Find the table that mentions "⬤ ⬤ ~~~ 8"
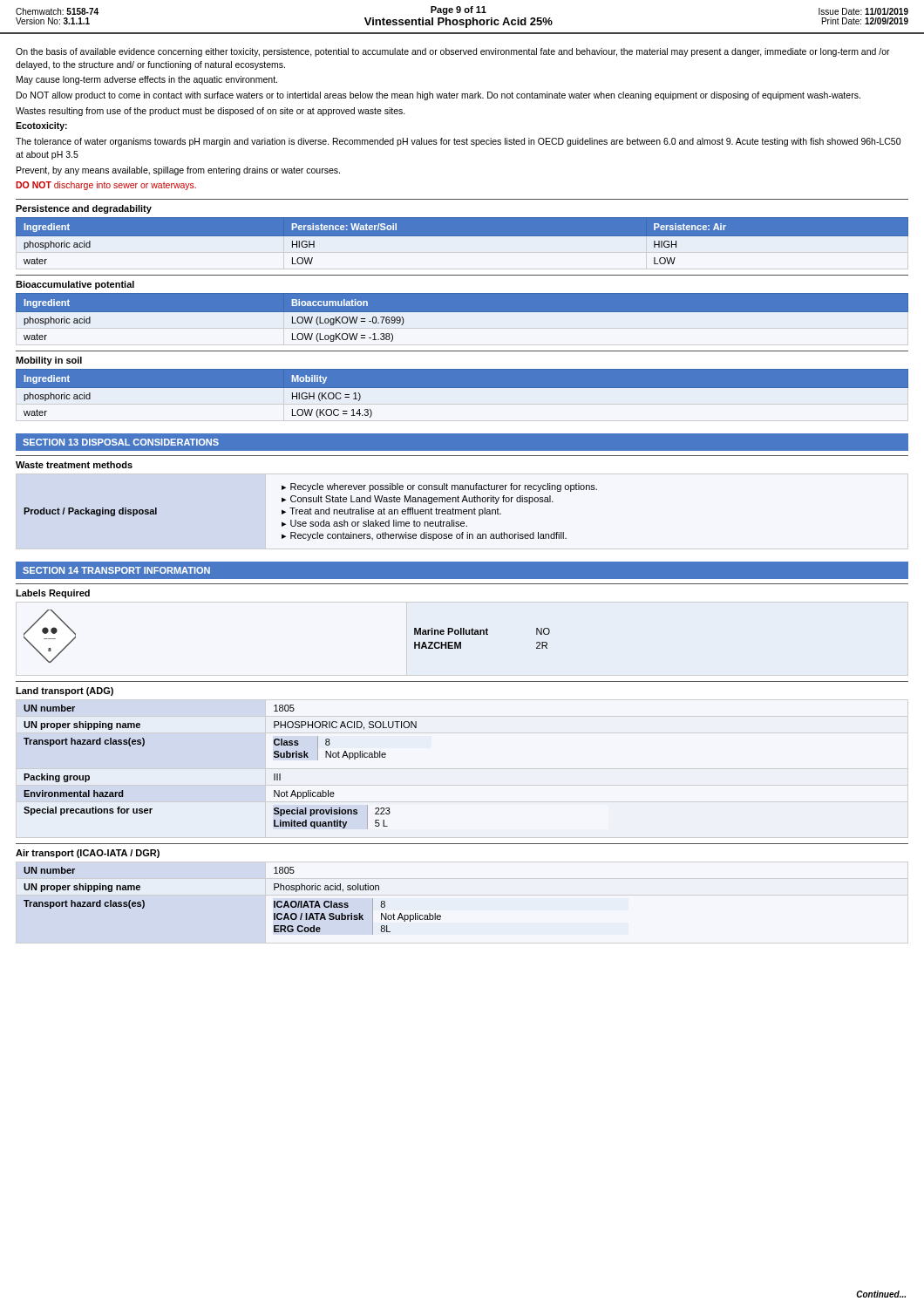This screenshot has height=1308, width=924. pos(462,639)
